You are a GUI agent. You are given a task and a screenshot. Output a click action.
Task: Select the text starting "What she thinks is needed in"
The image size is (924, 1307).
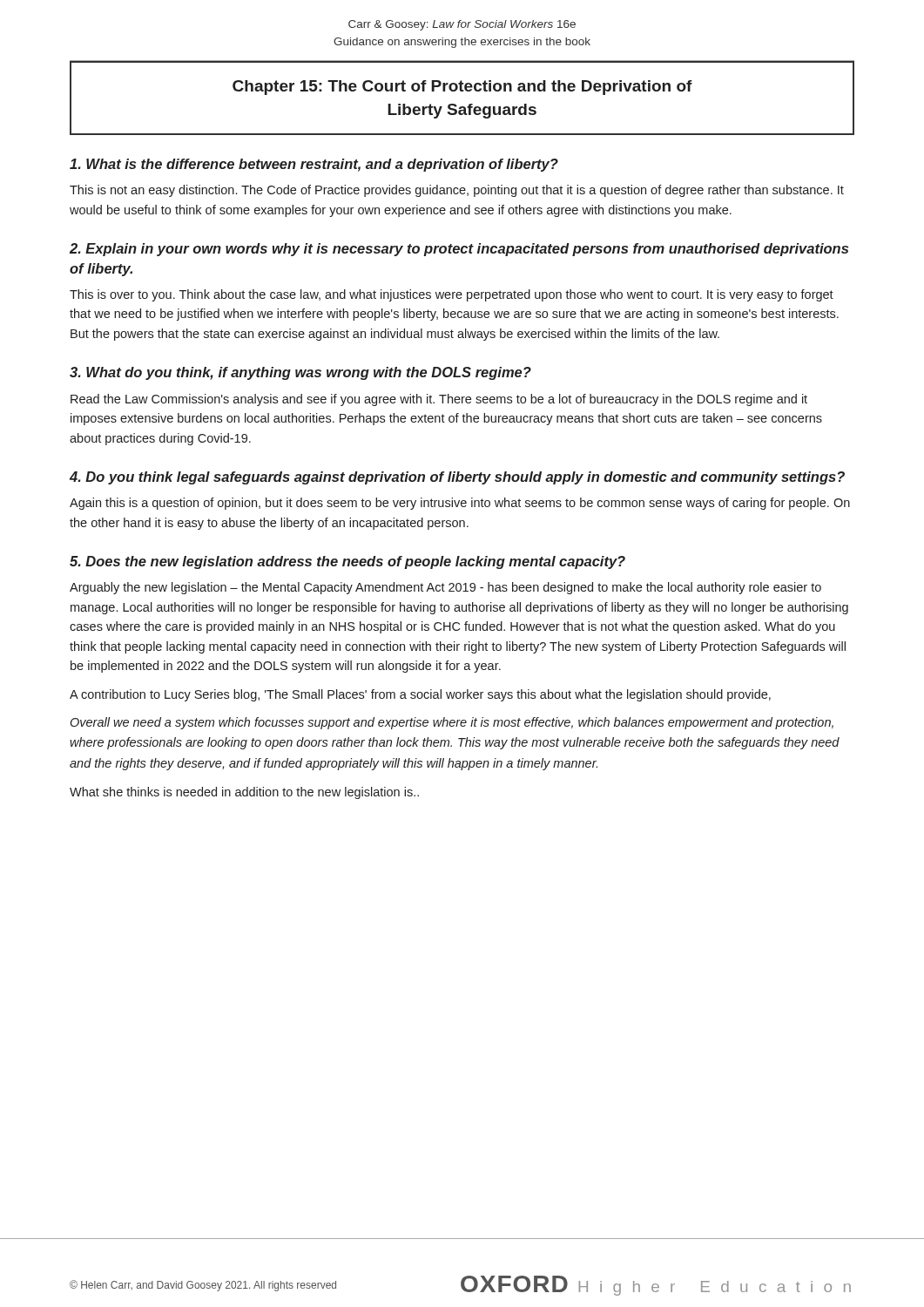tap(245, 792)
